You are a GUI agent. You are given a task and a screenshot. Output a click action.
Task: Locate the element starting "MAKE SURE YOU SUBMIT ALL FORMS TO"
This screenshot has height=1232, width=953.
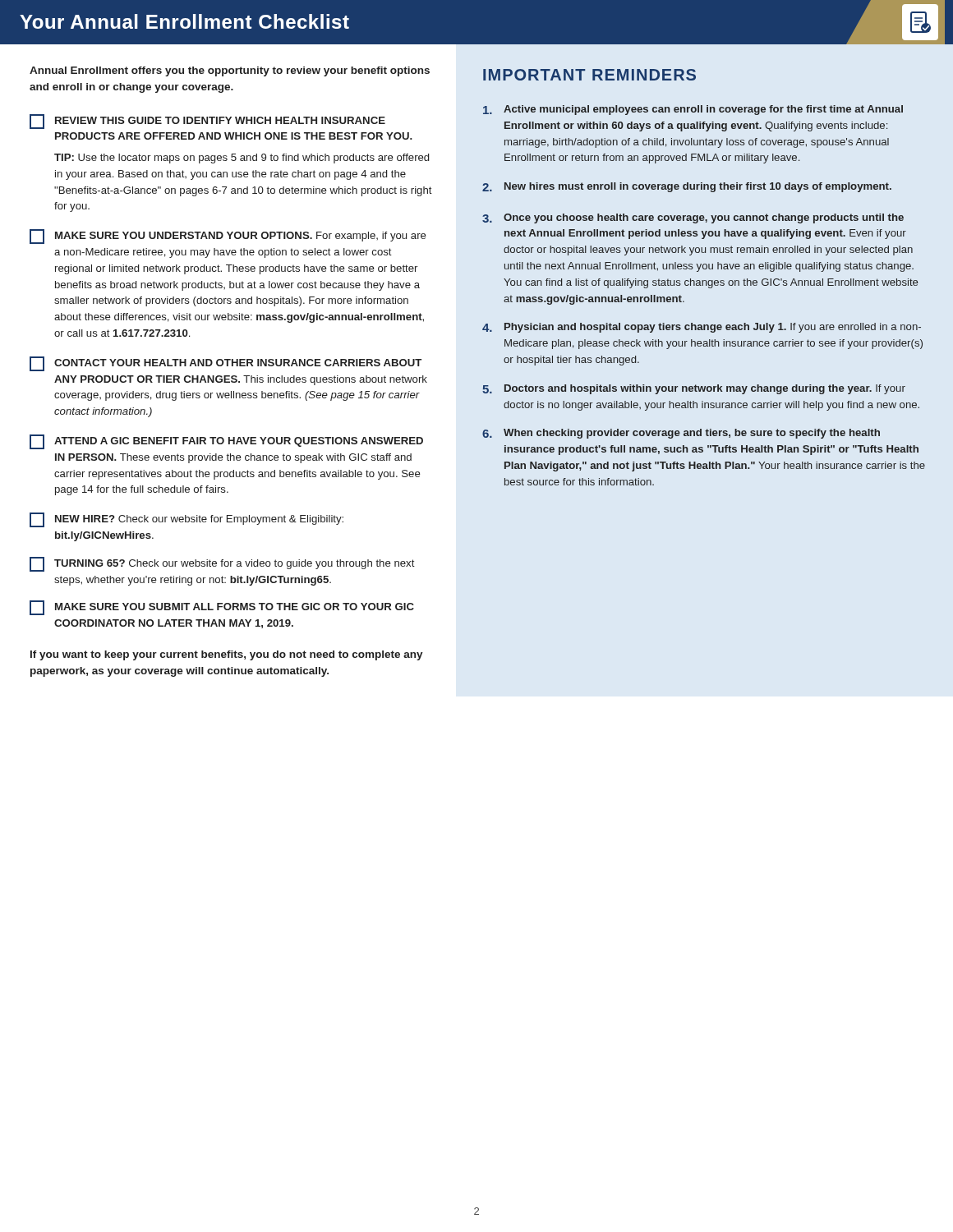tap(231, 615)
